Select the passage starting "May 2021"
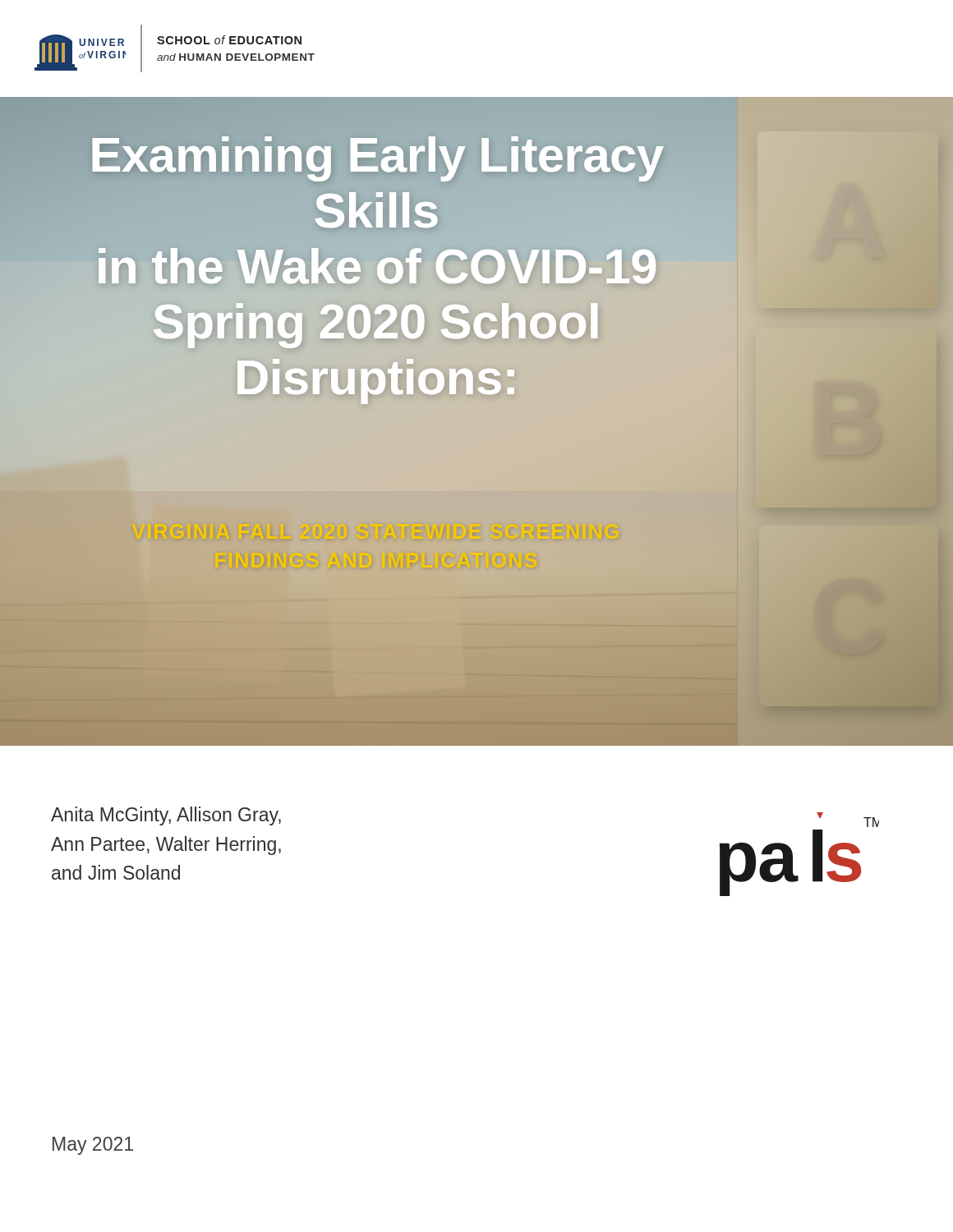953x1232 pixels. (92, 1144)
